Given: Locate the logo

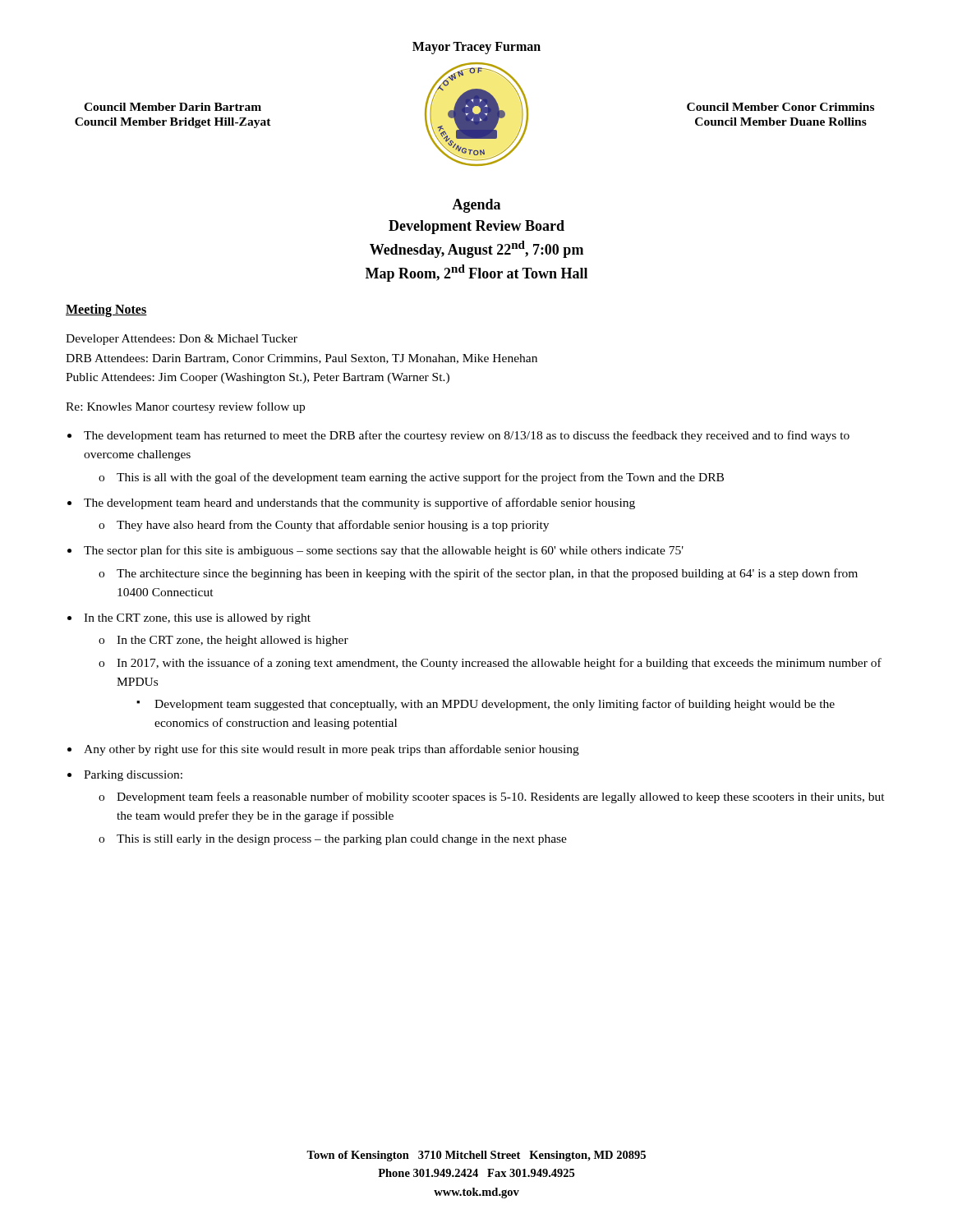Looking at the screenshot, I should (476, 114).
